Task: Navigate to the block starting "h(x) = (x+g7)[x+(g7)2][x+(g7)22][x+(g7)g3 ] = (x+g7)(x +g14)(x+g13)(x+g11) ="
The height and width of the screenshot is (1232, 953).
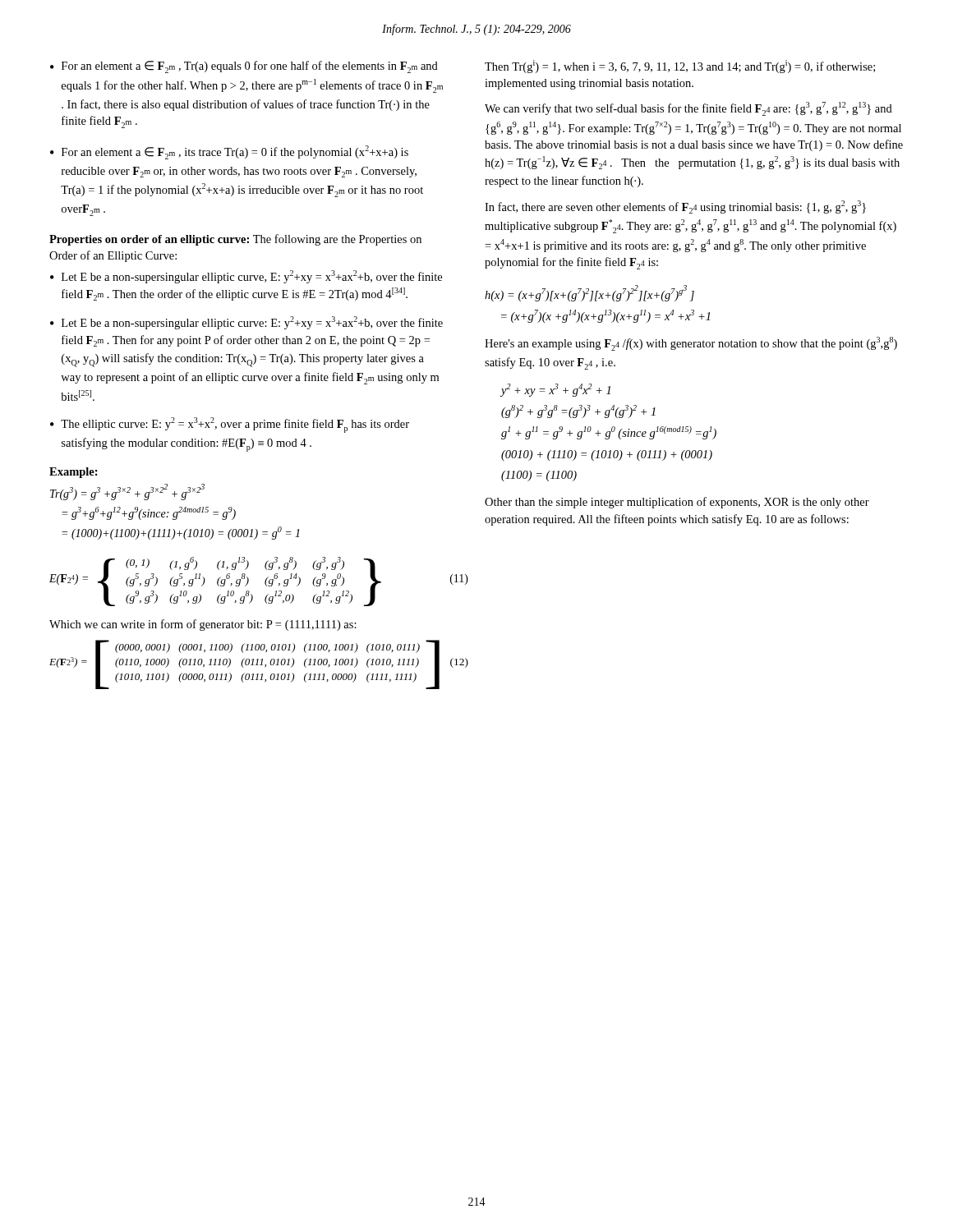Action: point(598,303)
